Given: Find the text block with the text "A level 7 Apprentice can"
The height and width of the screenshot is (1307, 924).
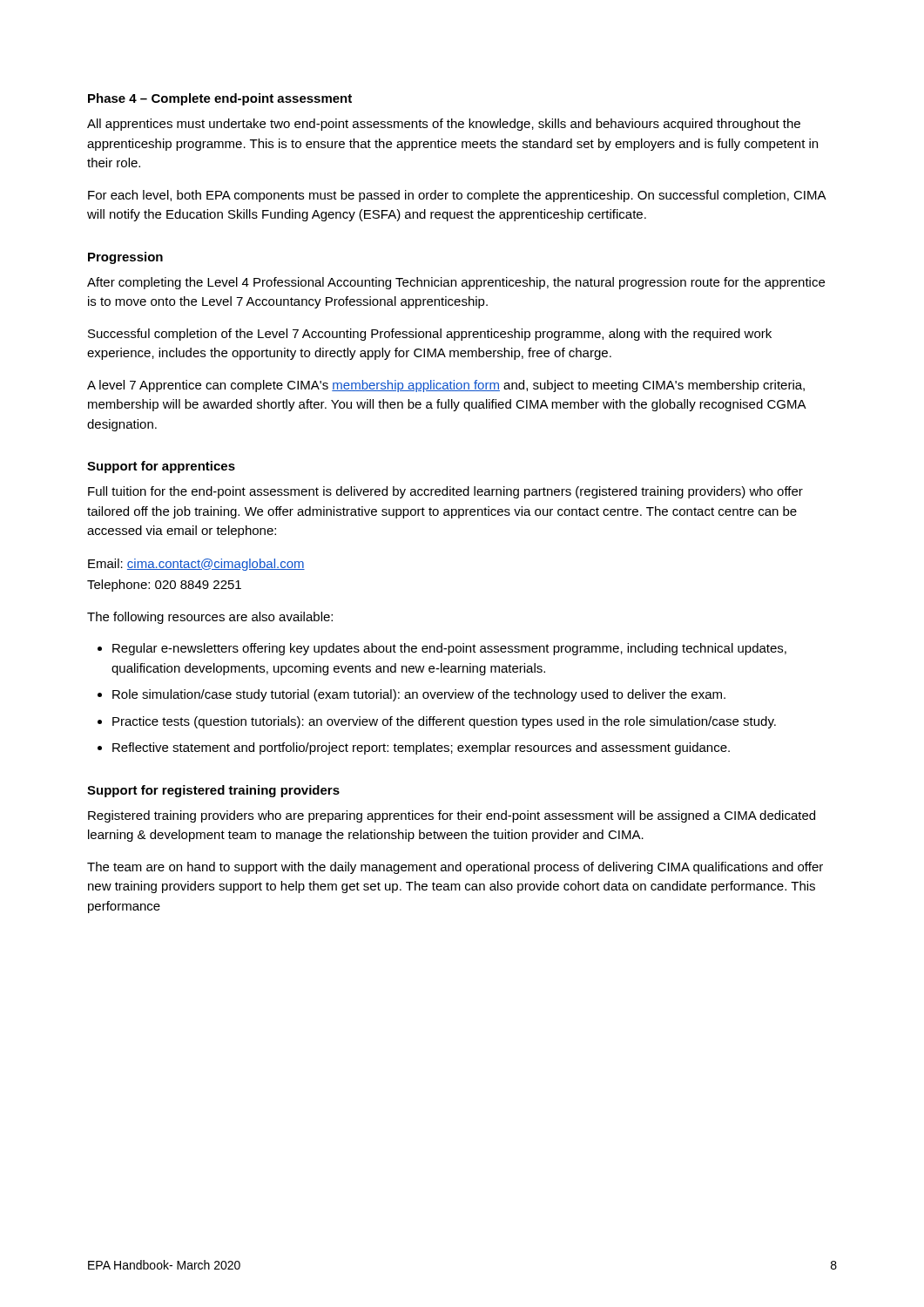Looking at the screenshot, I should point(446,404).
